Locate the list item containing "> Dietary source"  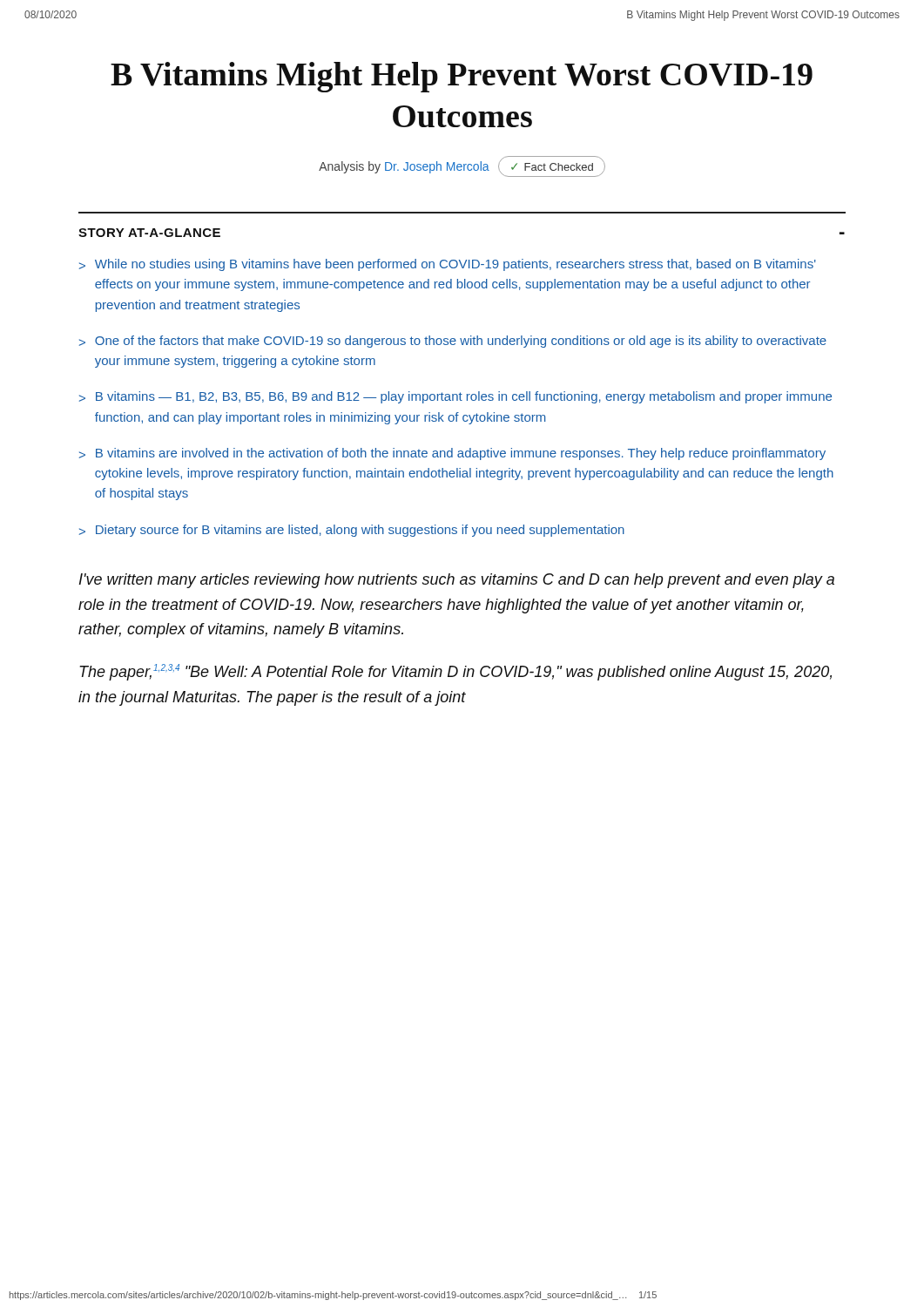coord(352,530)
